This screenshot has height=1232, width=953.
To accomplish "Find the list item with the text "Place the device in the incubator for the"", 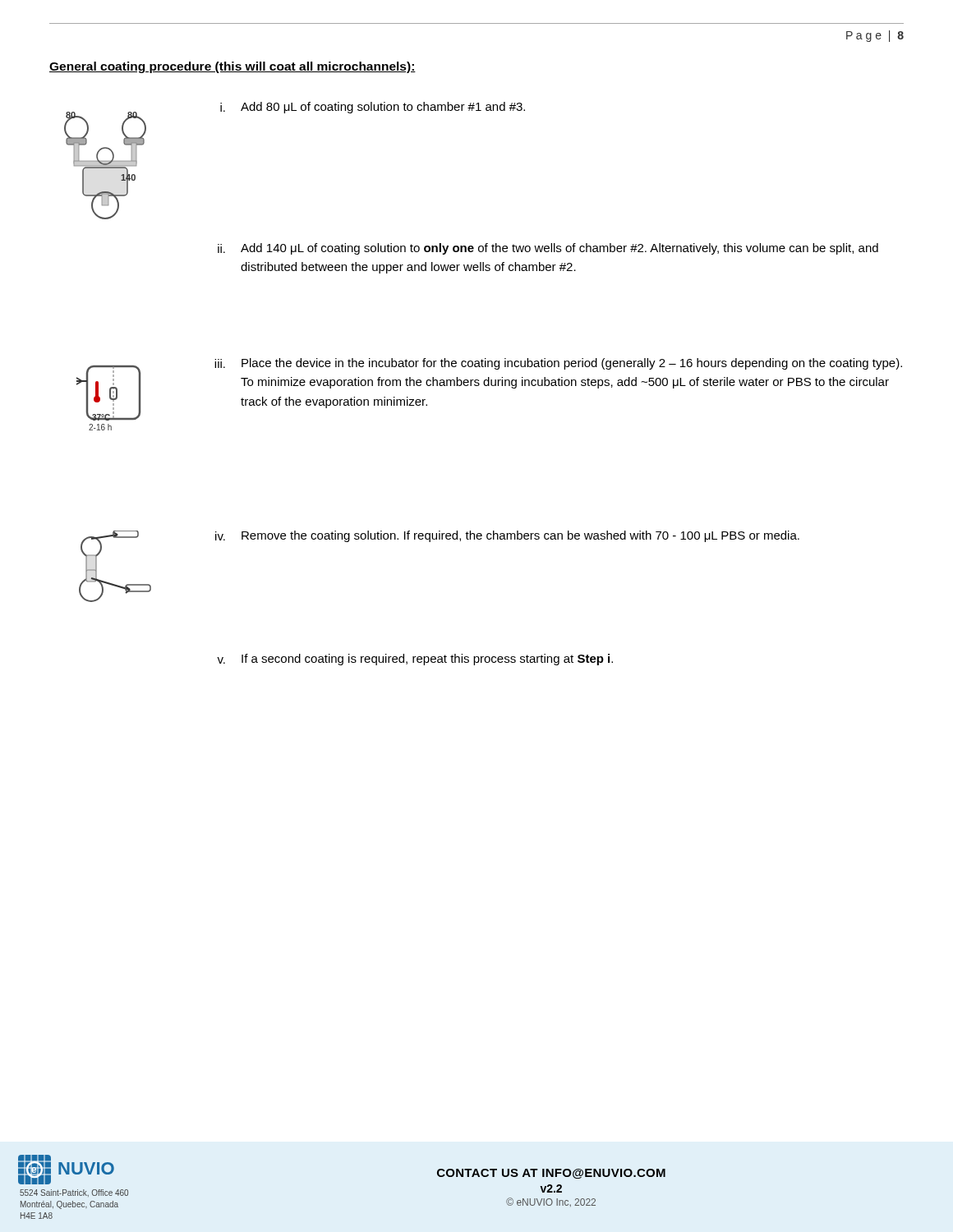I will tap(572, 382).
